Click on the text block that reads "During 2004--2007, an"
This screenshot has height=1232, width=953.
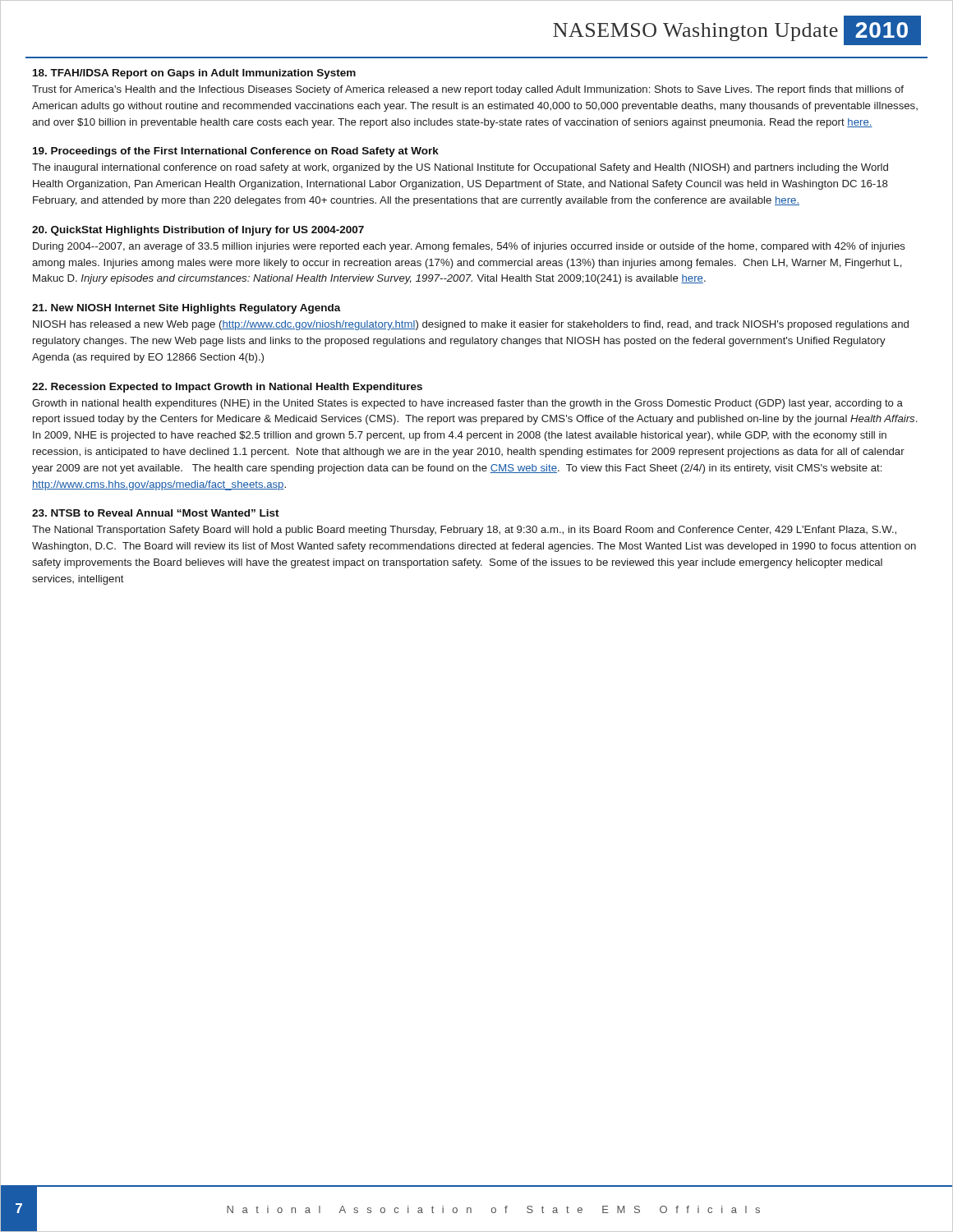coord(469,262)
